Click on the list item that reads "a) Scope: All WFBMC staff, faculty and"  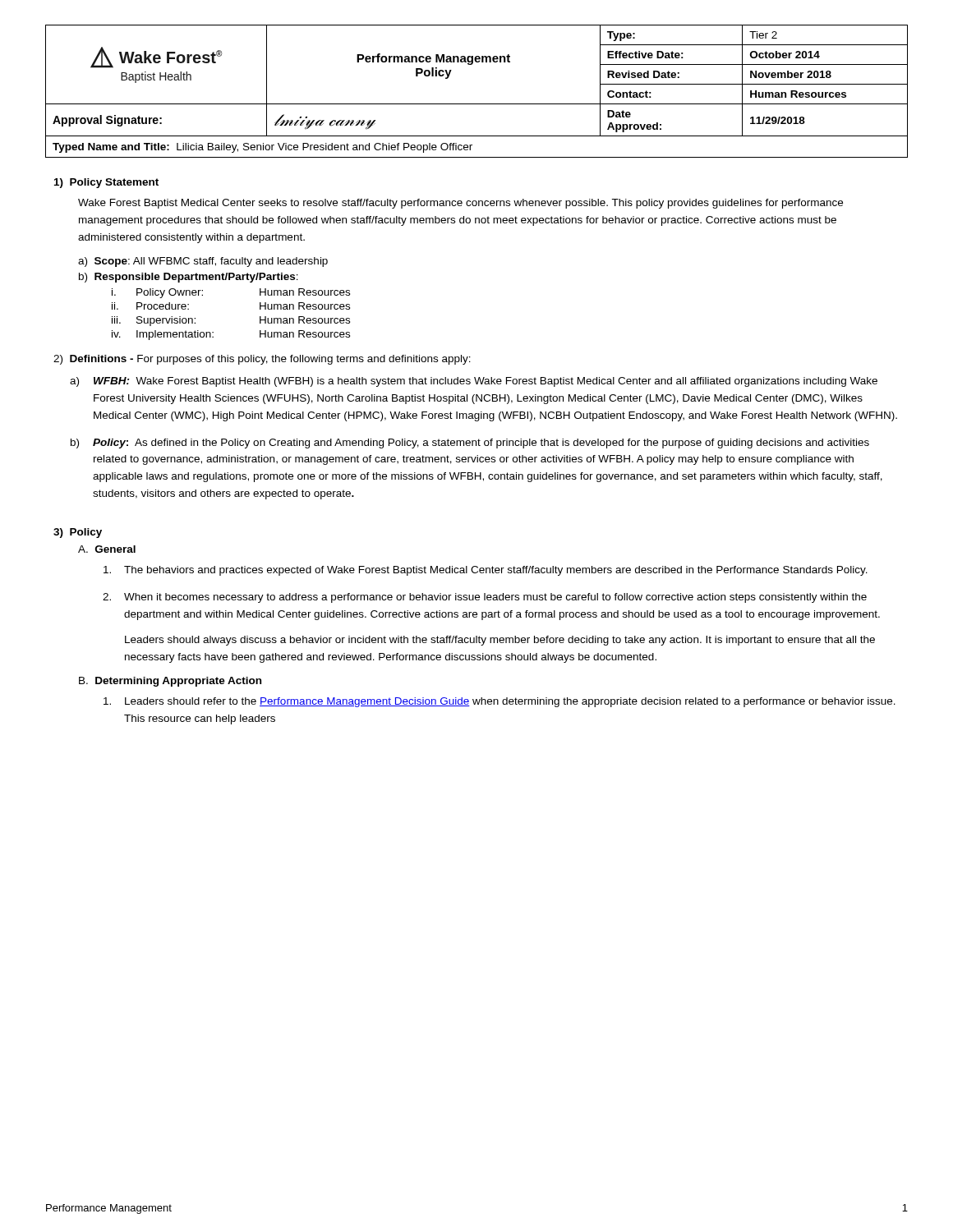(x=203, y=261)
